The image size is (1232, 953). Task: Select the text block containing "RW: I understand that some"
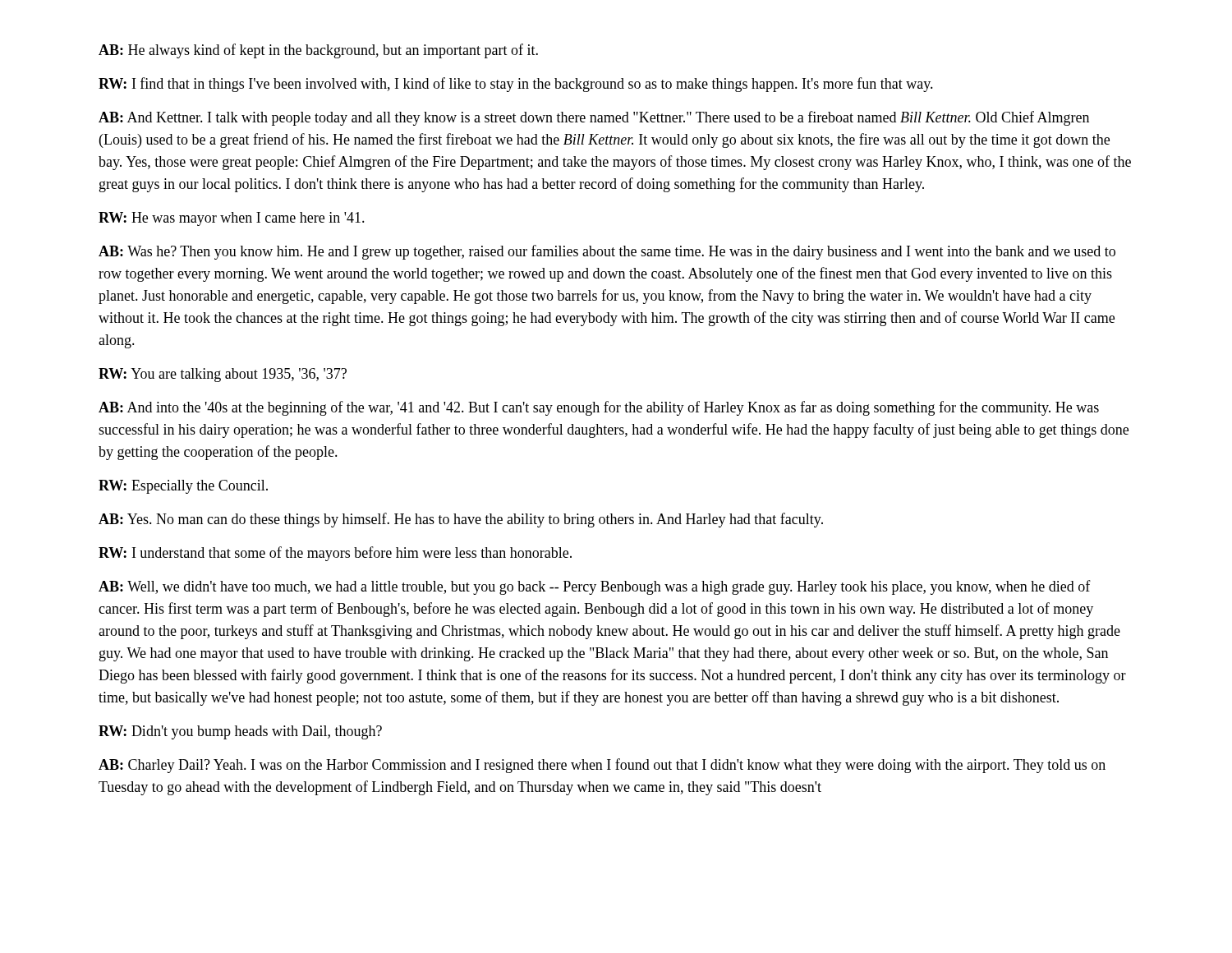point(336,553)
